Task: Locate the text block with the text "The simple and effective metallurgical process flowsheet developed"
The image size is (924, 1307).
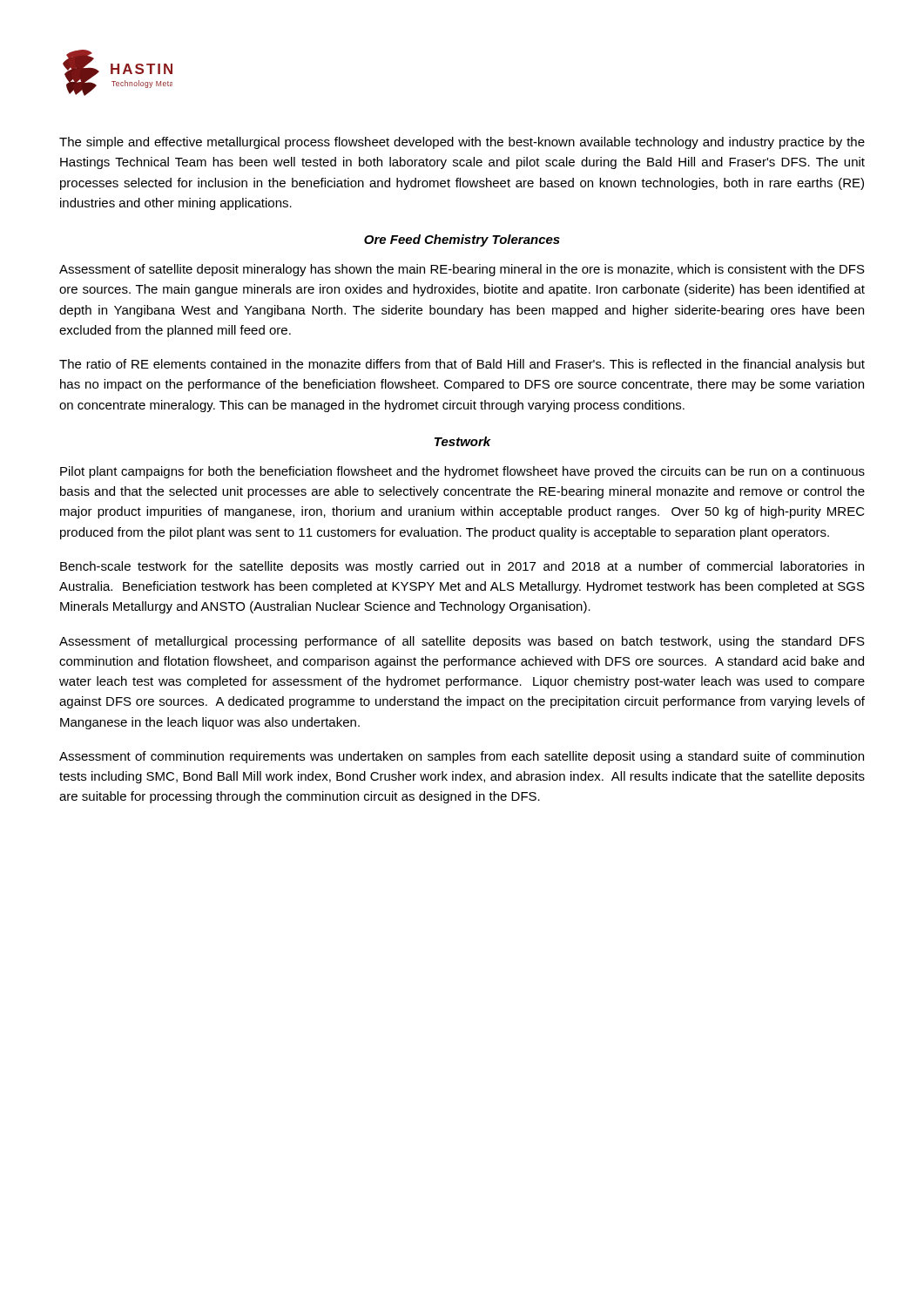Action: pyautogui.click(x=462, y=172)
